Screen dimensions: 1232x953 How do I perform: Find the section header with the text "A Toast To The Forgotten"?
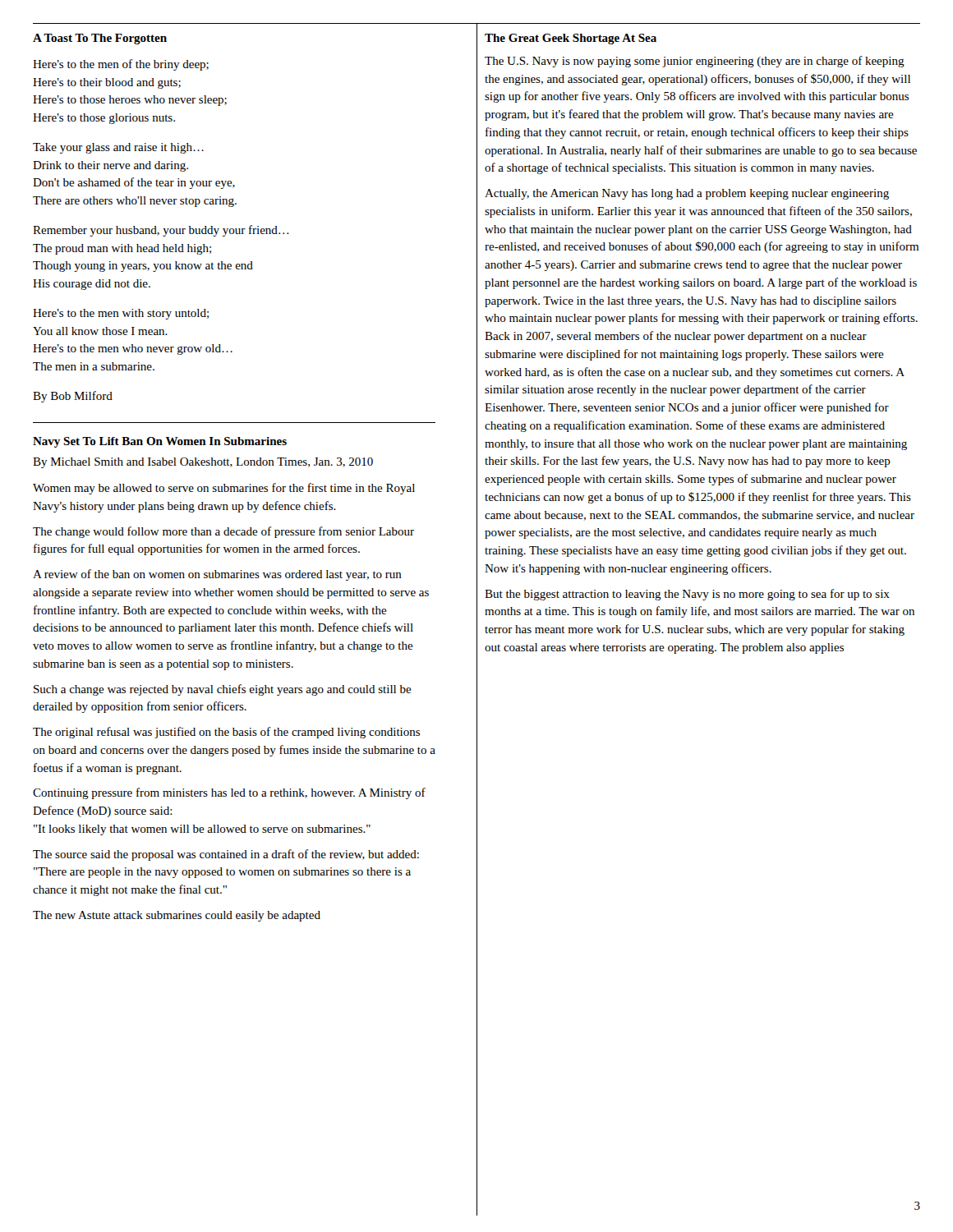100,38
